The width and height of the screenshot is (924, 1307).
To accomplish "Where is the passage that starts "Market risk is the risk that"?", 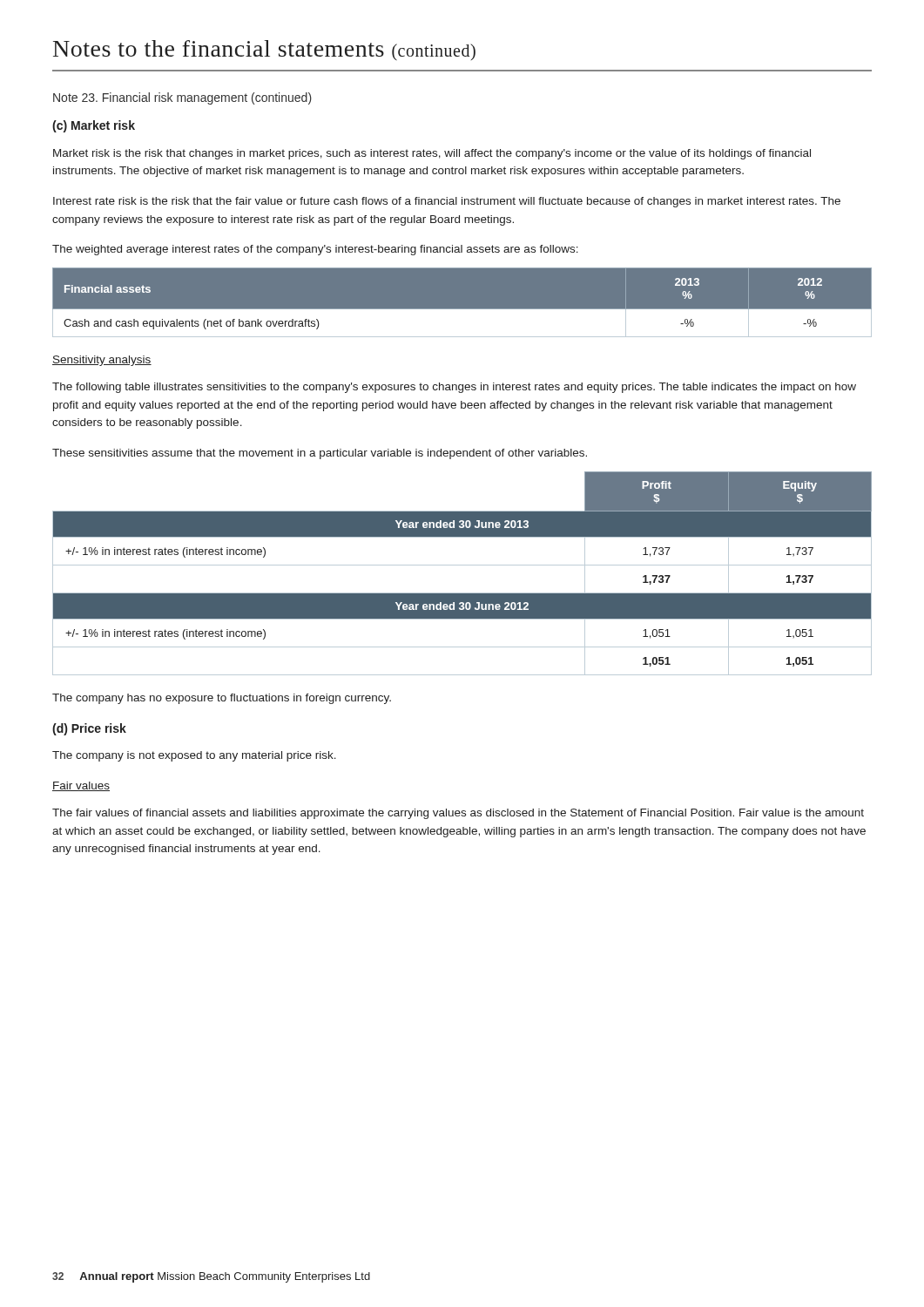I will point(462,162).
